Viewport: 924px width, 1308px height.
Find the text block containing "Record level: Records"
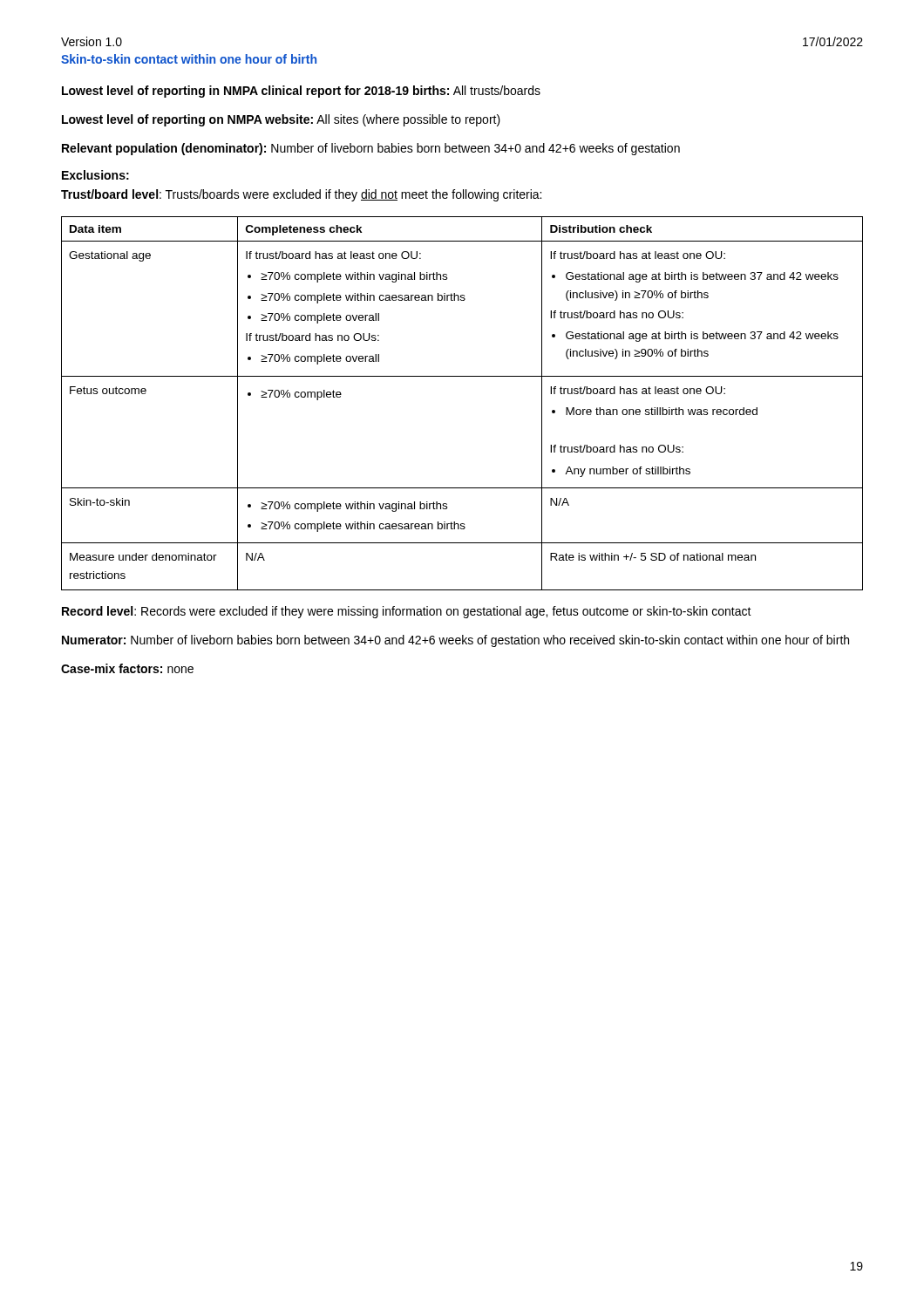(x=406, y=611)
